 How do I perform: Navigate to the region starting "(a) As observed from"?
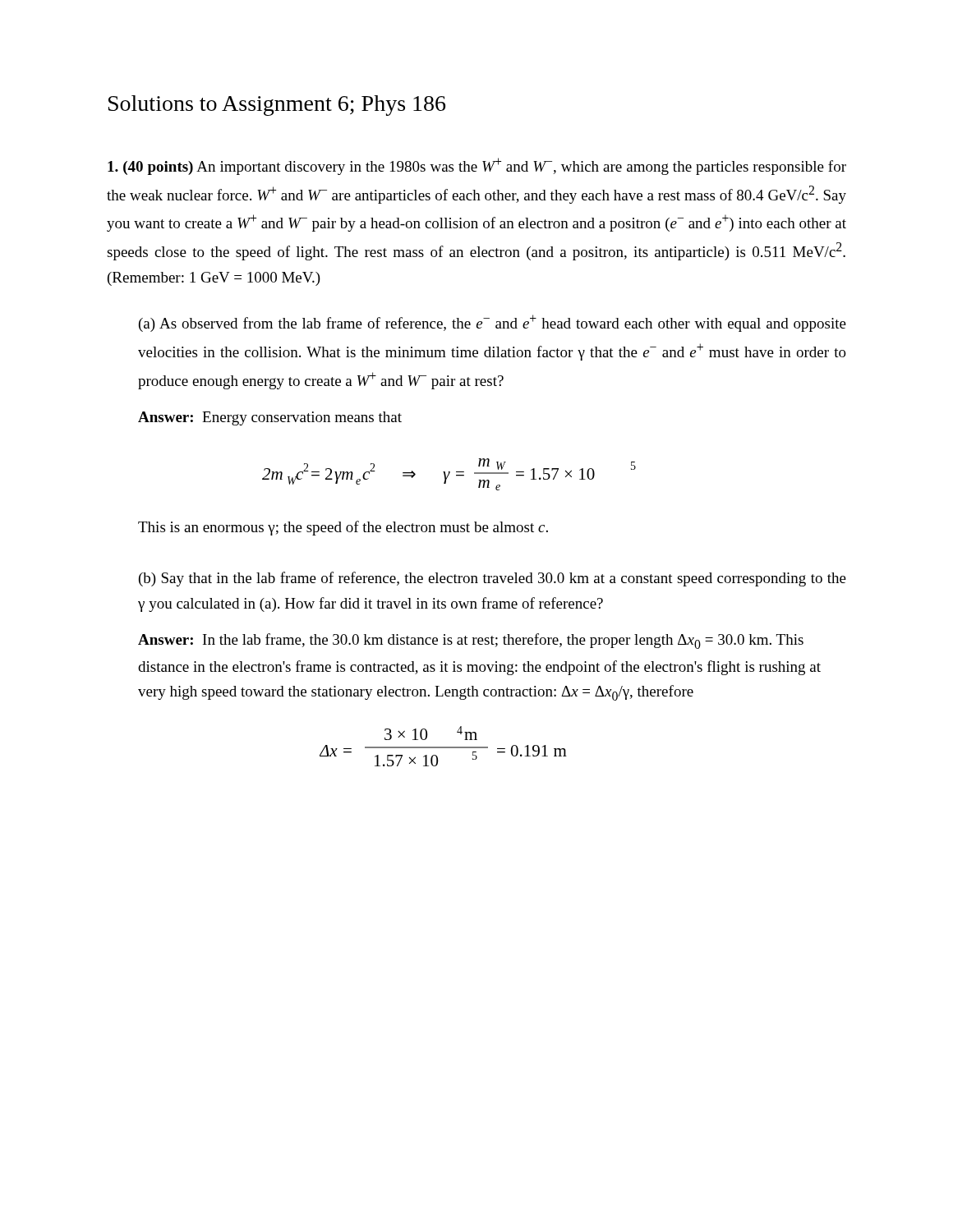[x=493, y=323]
